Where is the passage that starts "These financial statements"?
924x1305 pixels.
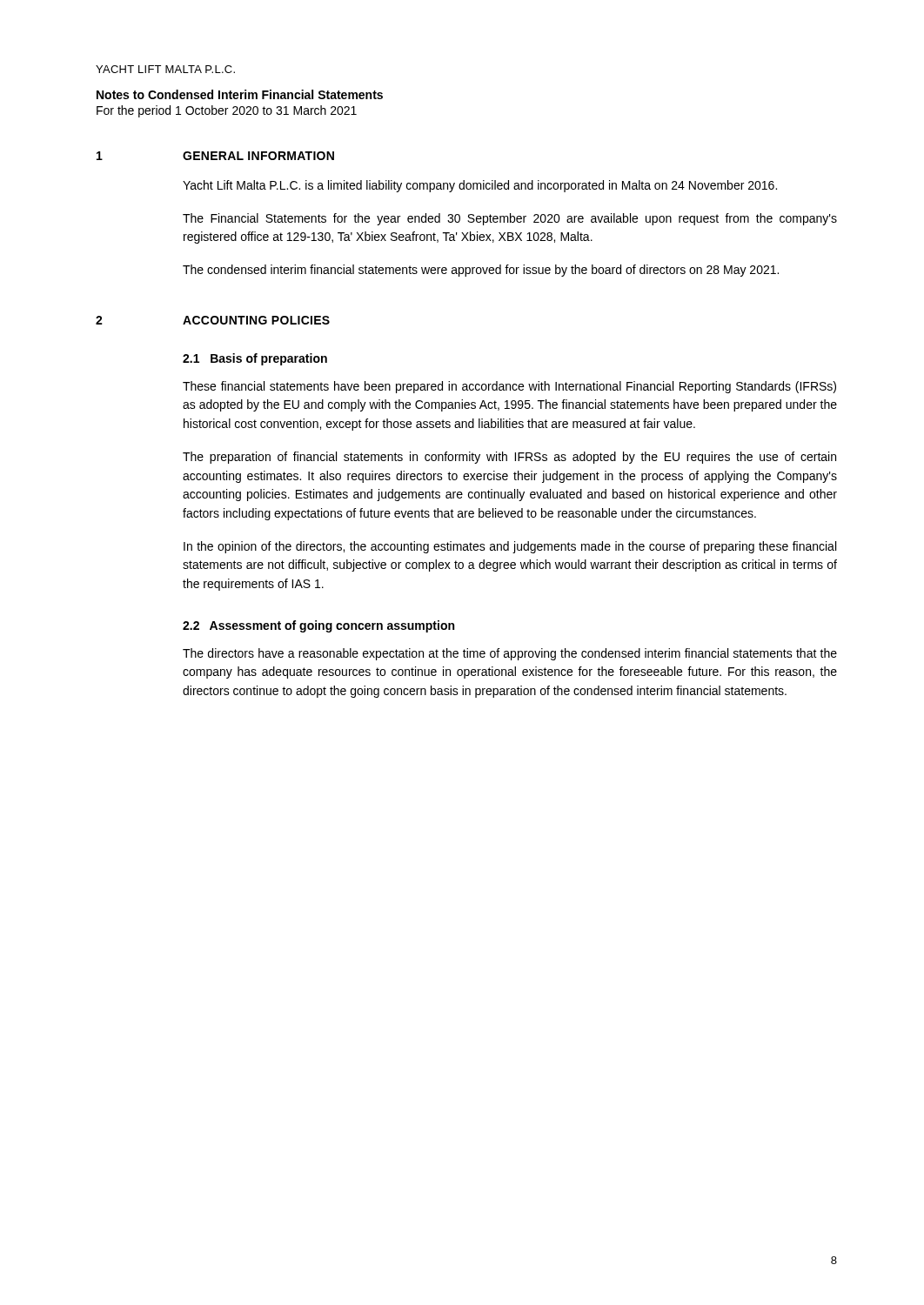[510, 405]
